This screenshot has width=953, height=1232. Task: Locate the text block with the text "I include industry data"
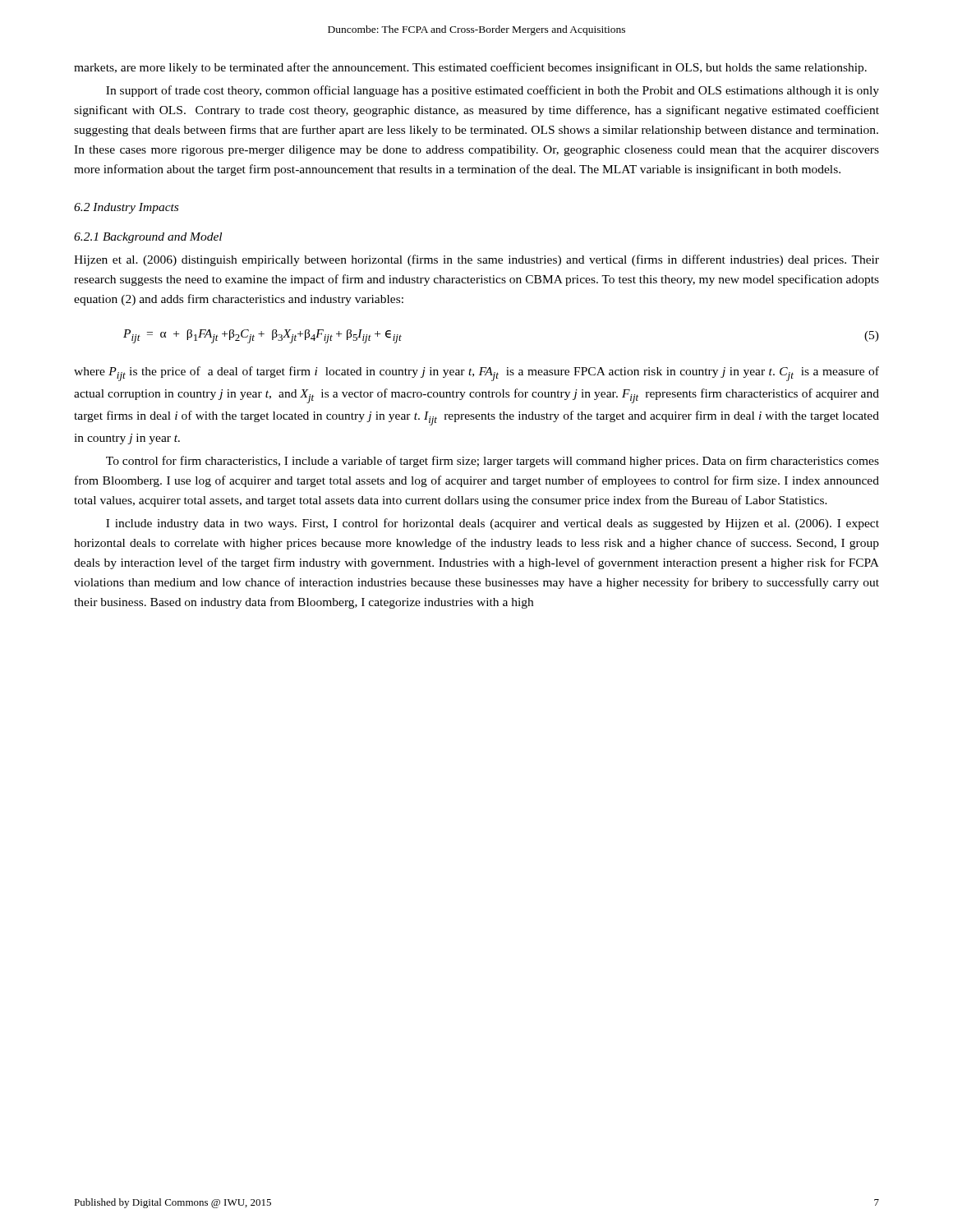pyautogui.click(x=476, y=563)
